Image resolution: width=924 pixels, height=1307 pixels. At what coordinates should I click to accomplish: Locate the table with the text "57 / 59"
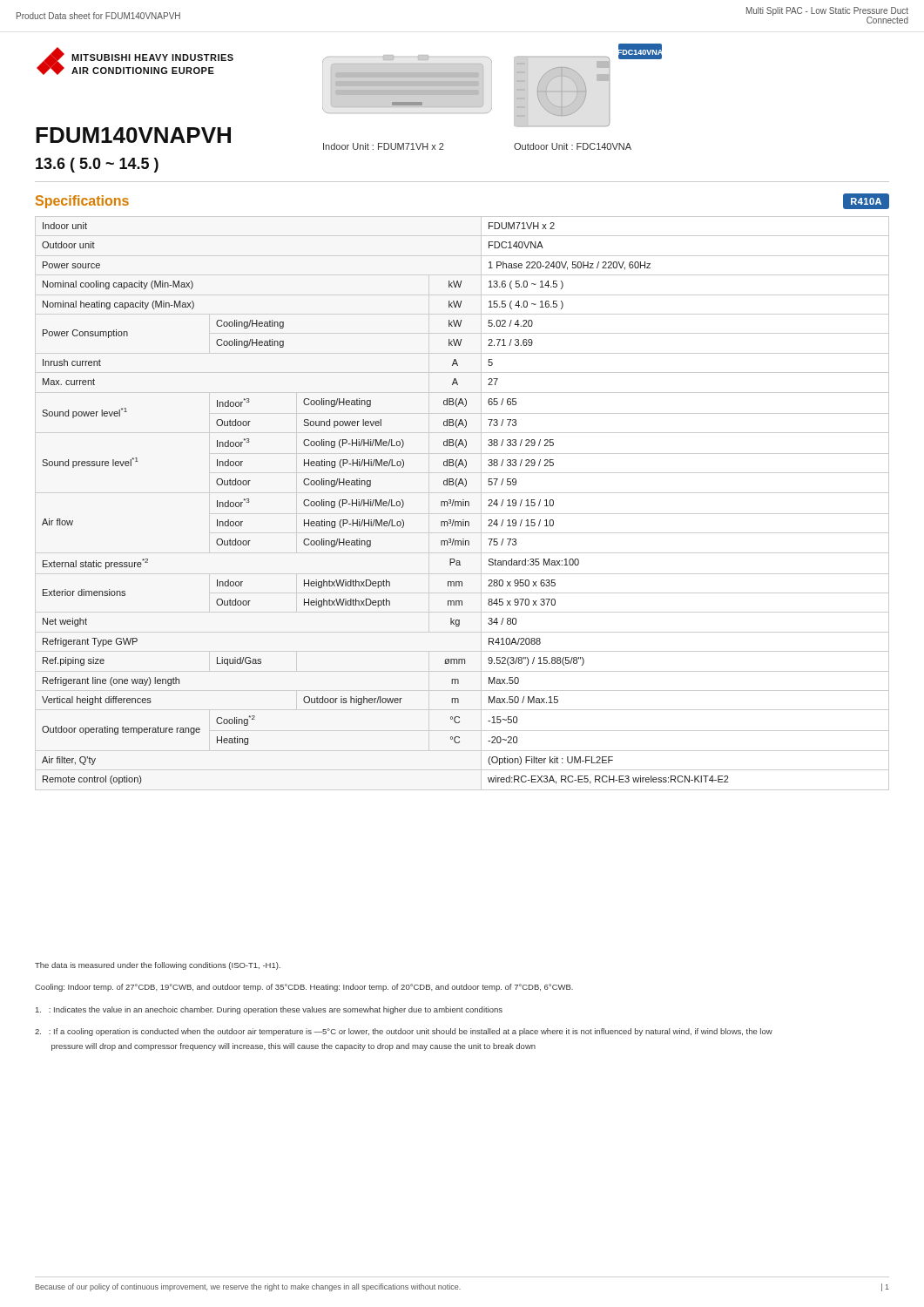pos(462,503)
